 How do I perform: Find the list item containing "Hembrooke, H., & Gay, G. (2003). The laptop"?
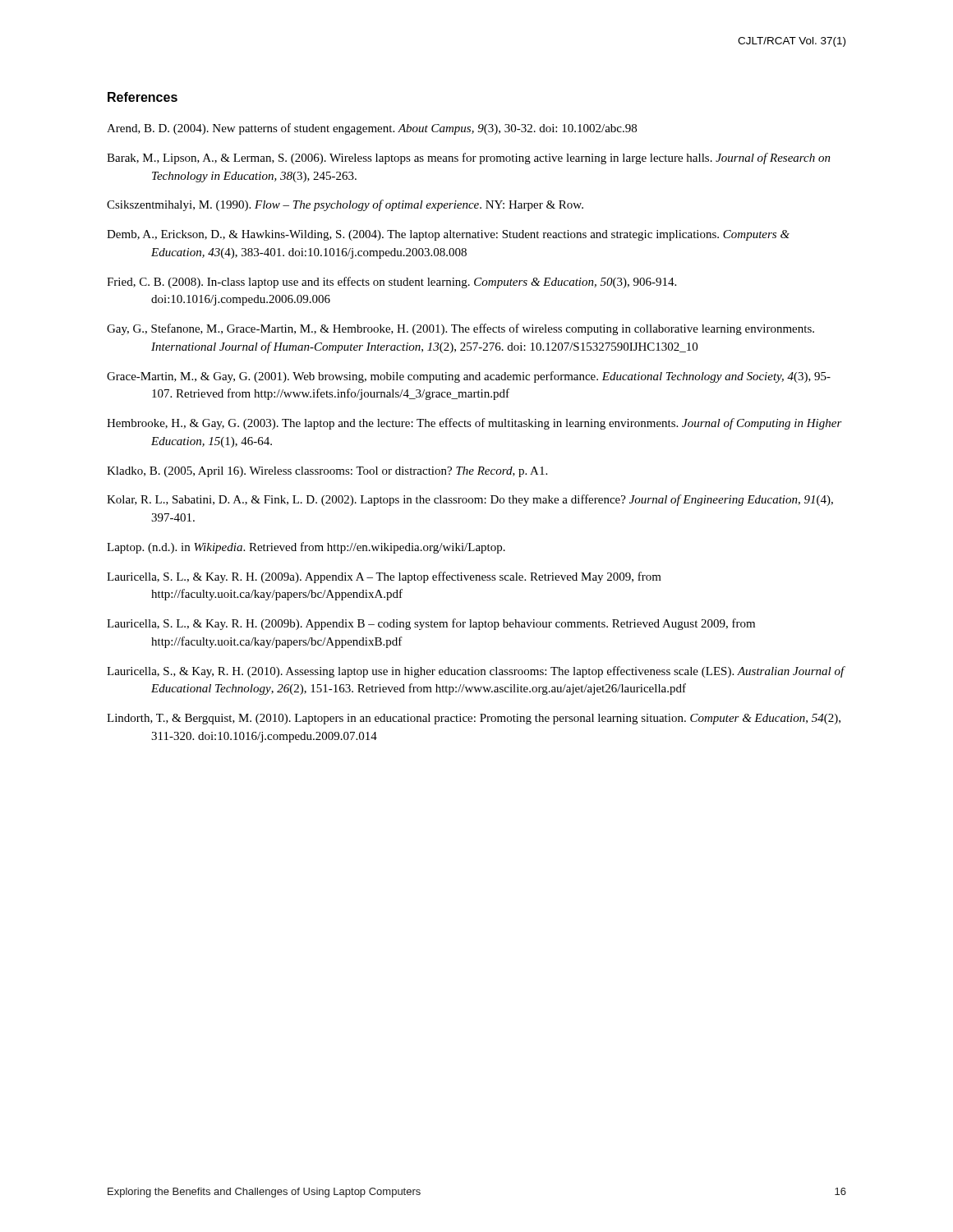474,432
